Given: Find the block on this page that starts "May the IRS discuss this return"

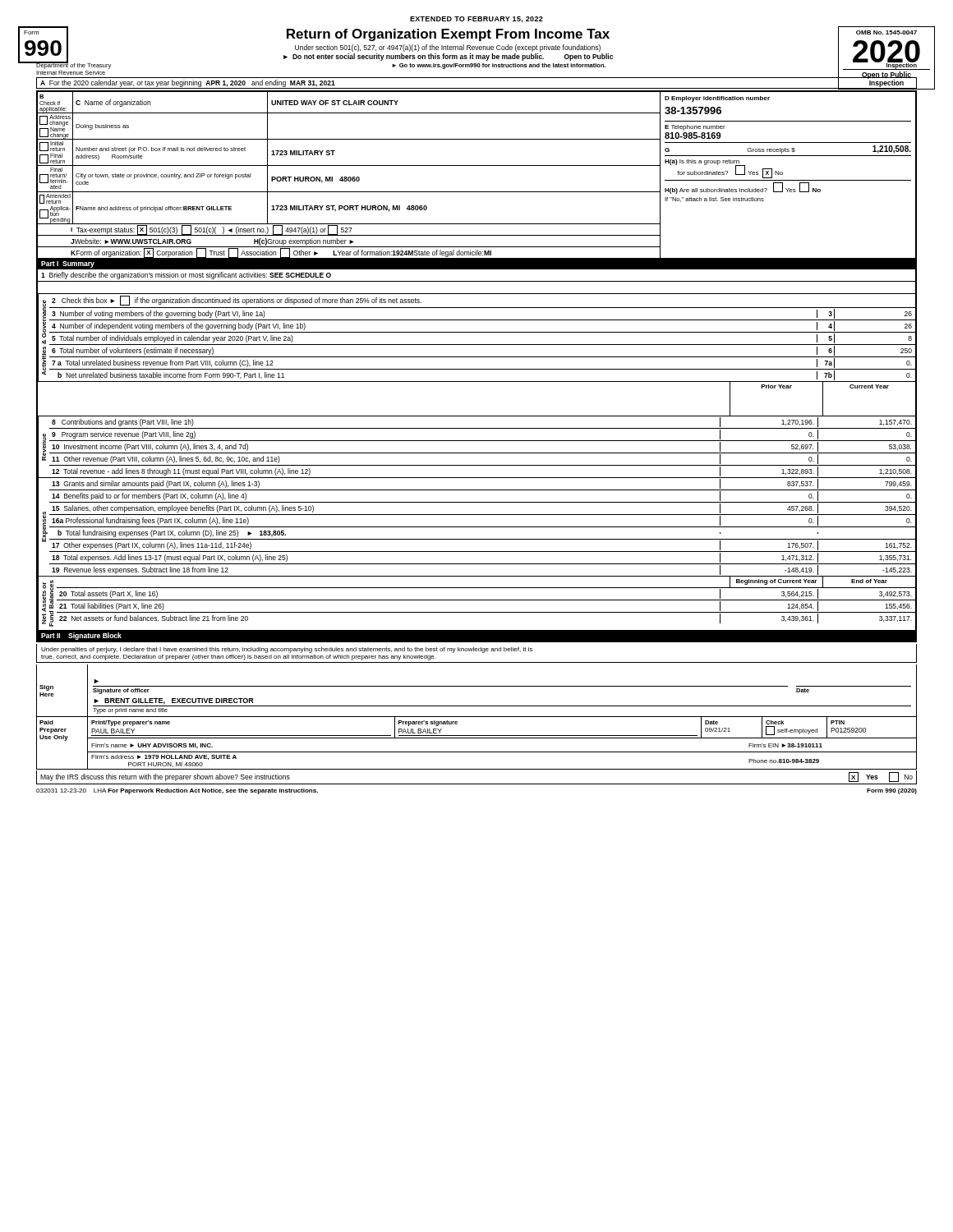Looking at the screenshot, I should point(476,777).
